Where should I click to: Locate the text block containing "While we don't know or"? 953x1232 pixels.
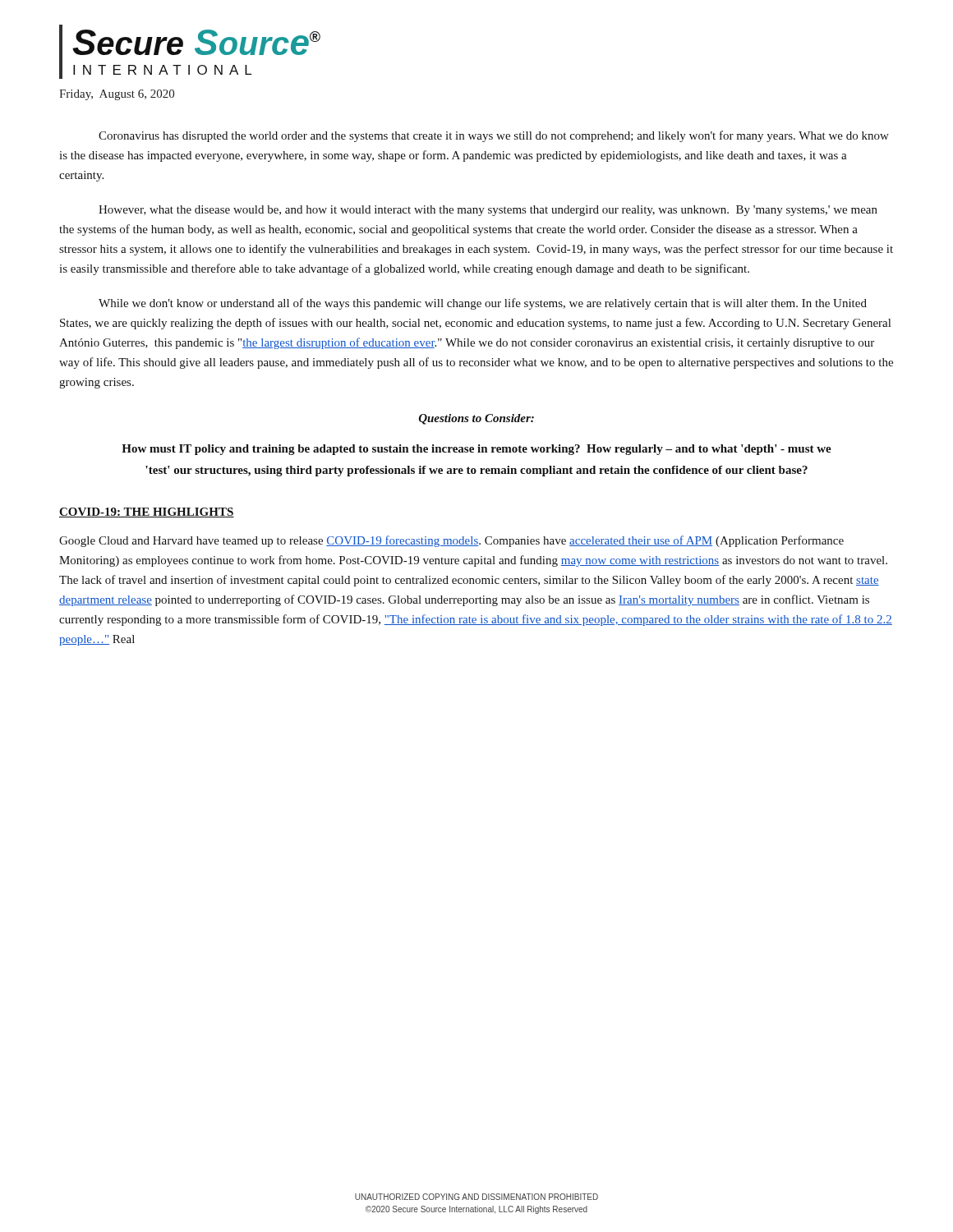click(x=476, y=342)
